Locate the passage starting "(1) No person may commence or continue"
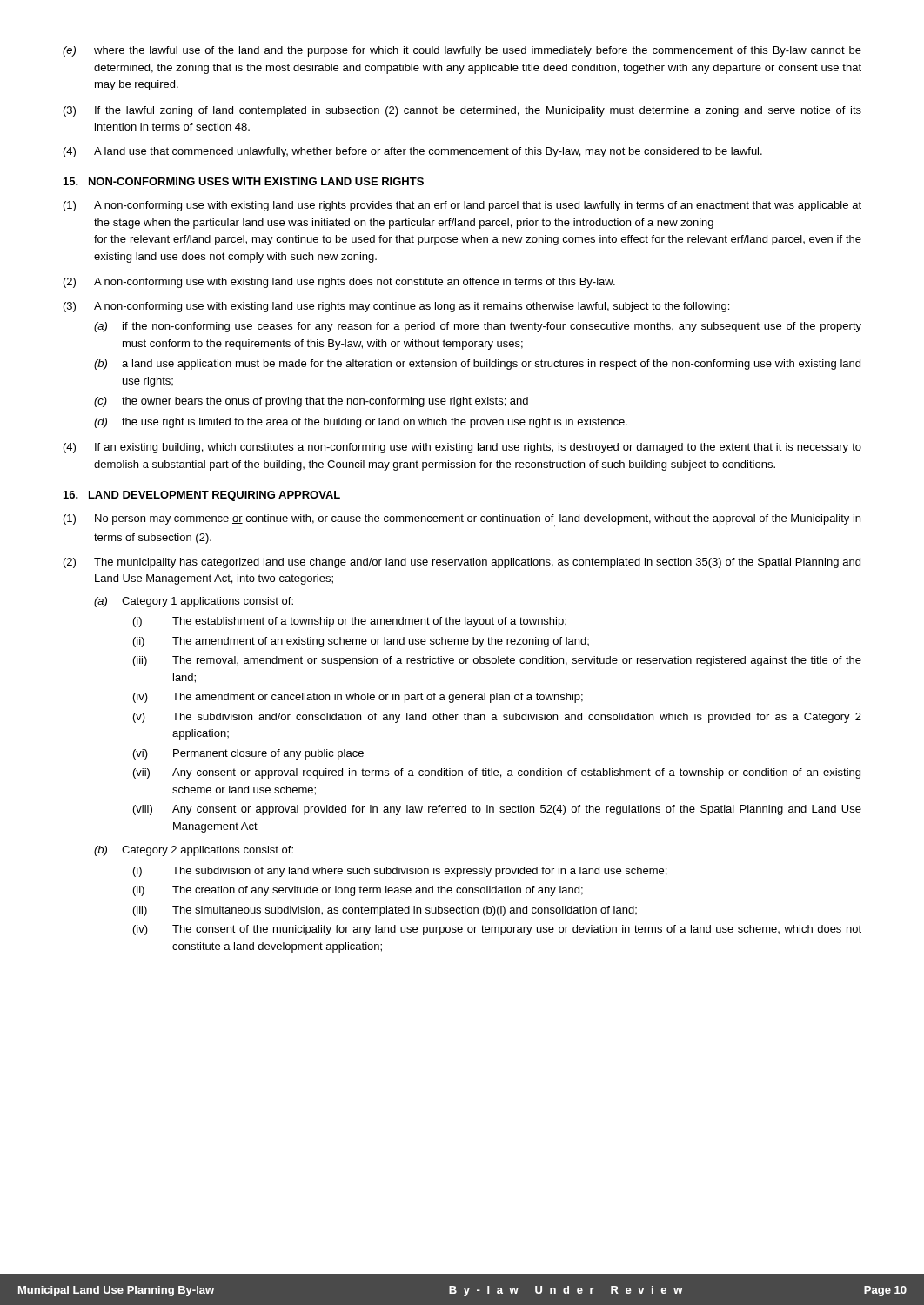924x1305 pixels. tap(462, 528)
